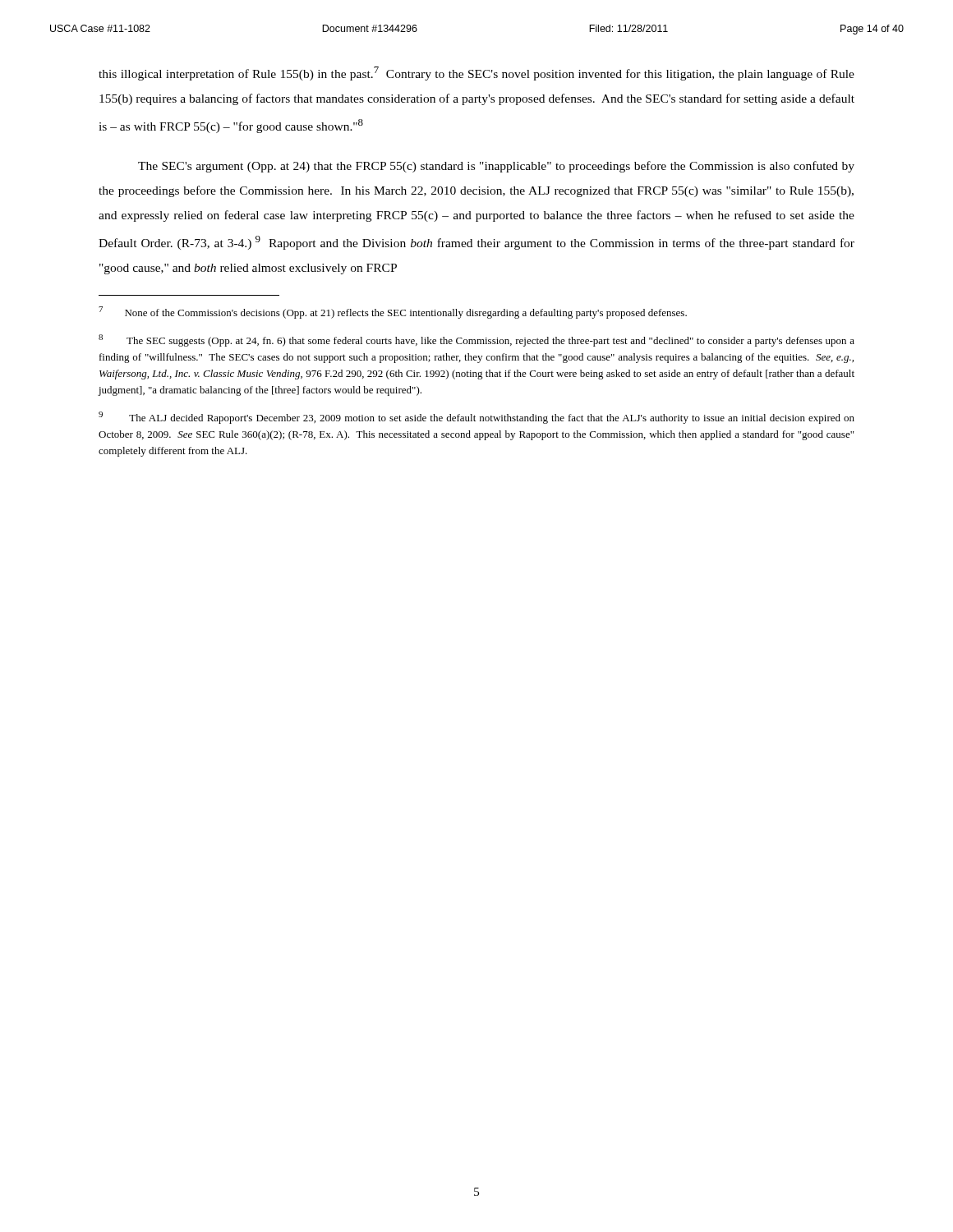Point to the region starting "8 The SEC suggests (Opp."
The width and height of the screenshot is (953, 1232).
click(x=476, y=364)
